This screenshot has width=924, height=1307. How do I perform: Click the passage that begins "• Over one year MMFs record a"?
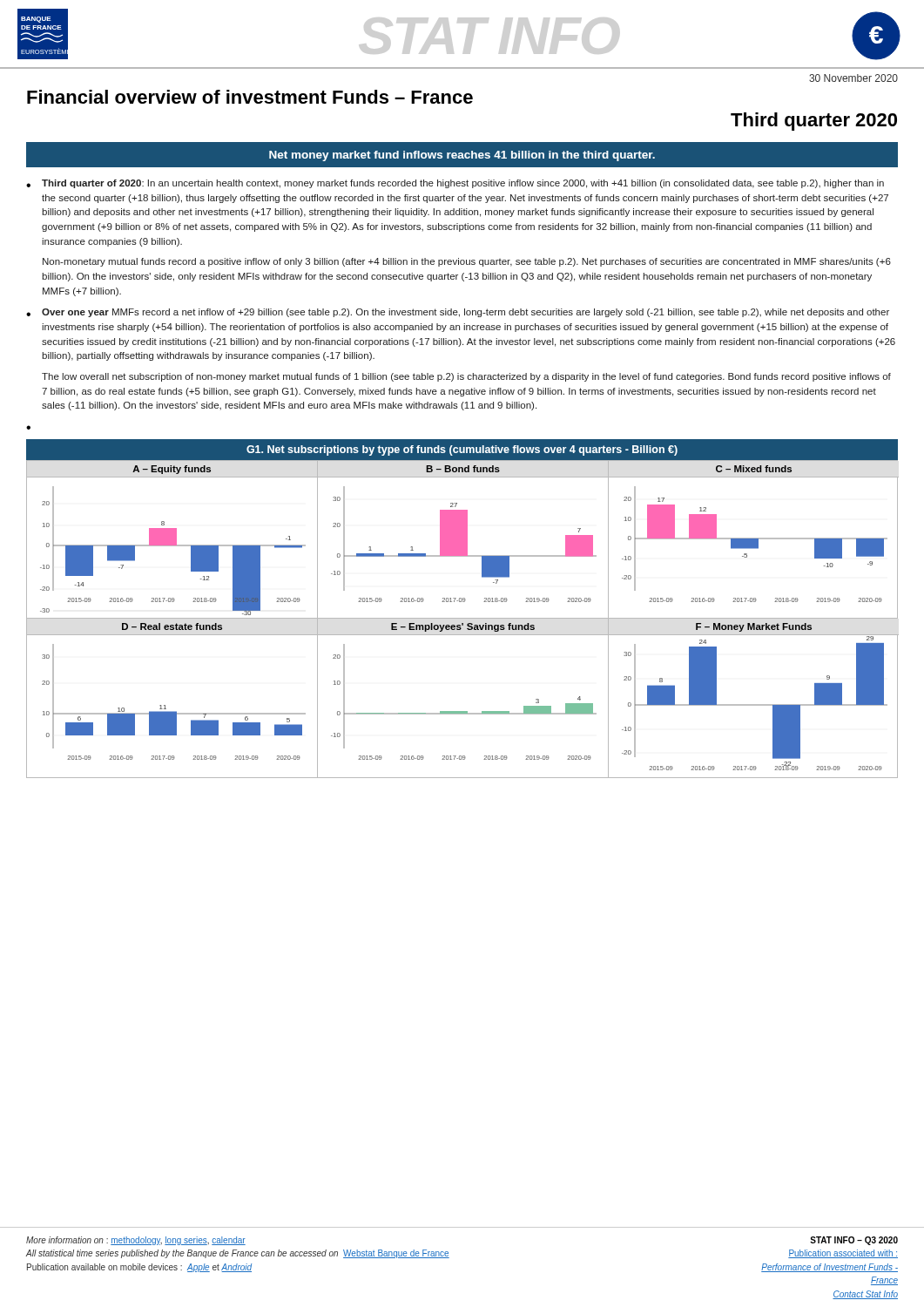click(462, 334)
